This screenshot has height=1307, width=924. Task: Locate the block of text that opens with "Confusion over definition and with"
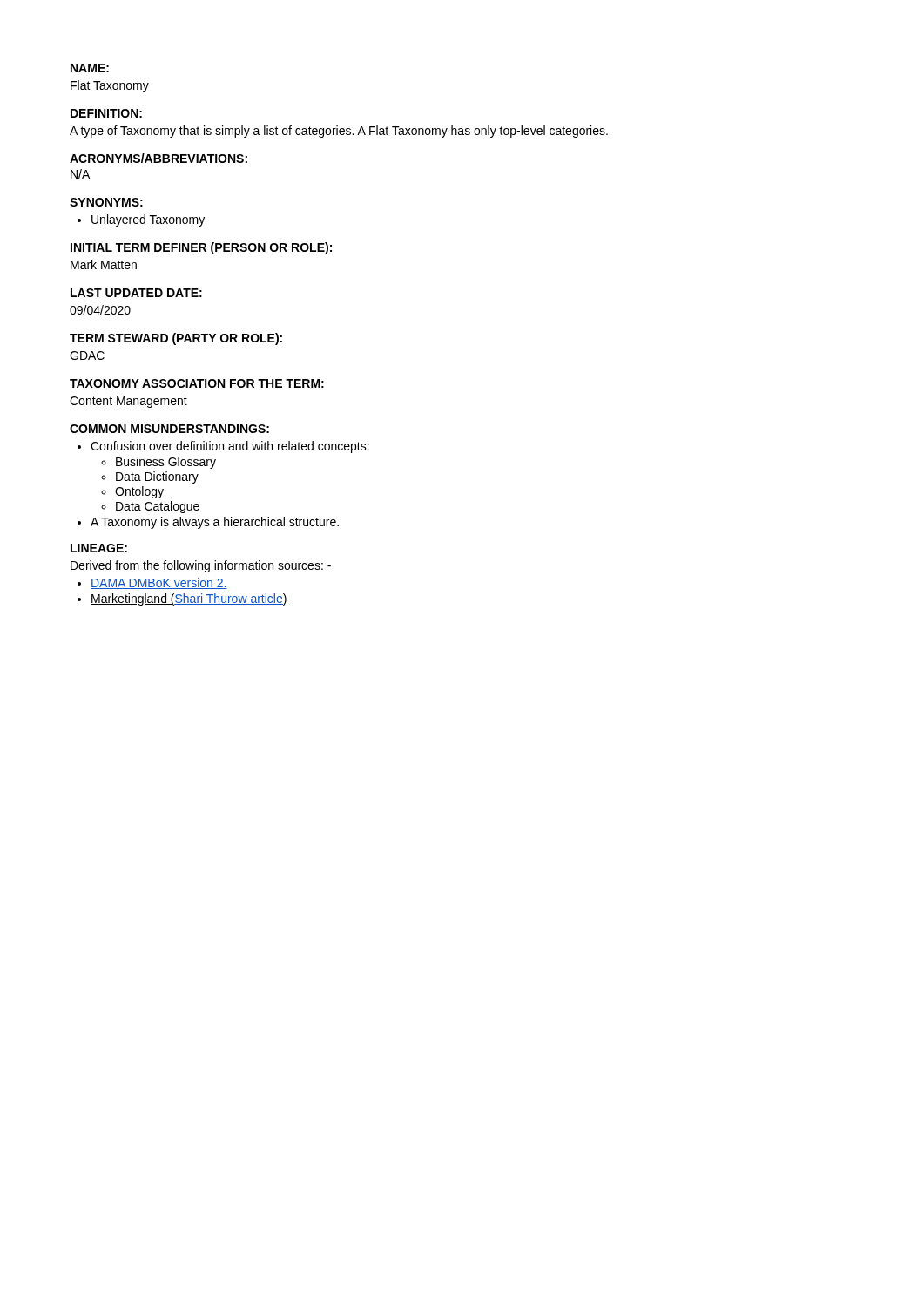click(x=223, y=447)
